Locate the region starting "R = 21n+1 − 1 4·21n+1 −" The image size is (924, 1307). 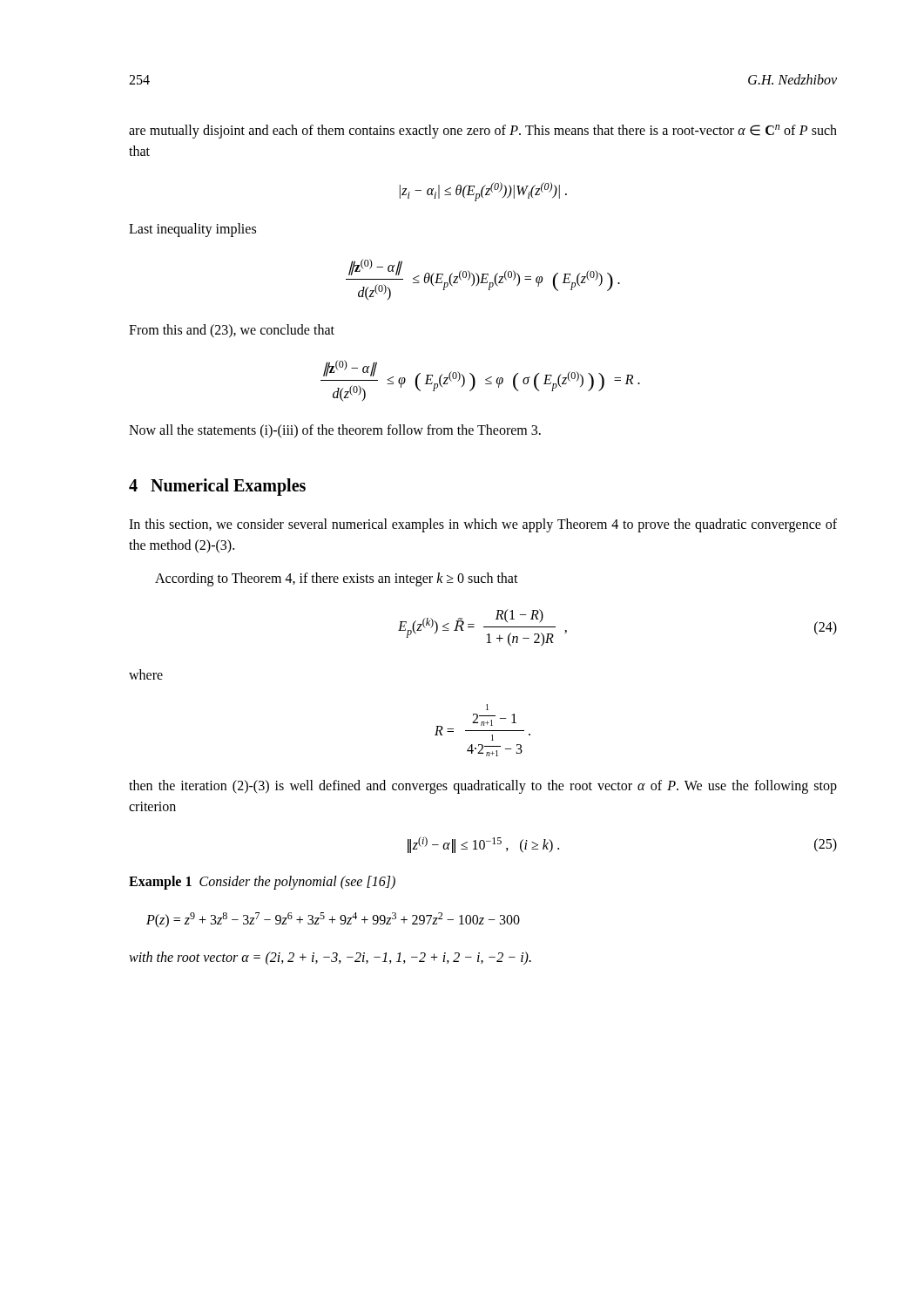tap(483, 731)
